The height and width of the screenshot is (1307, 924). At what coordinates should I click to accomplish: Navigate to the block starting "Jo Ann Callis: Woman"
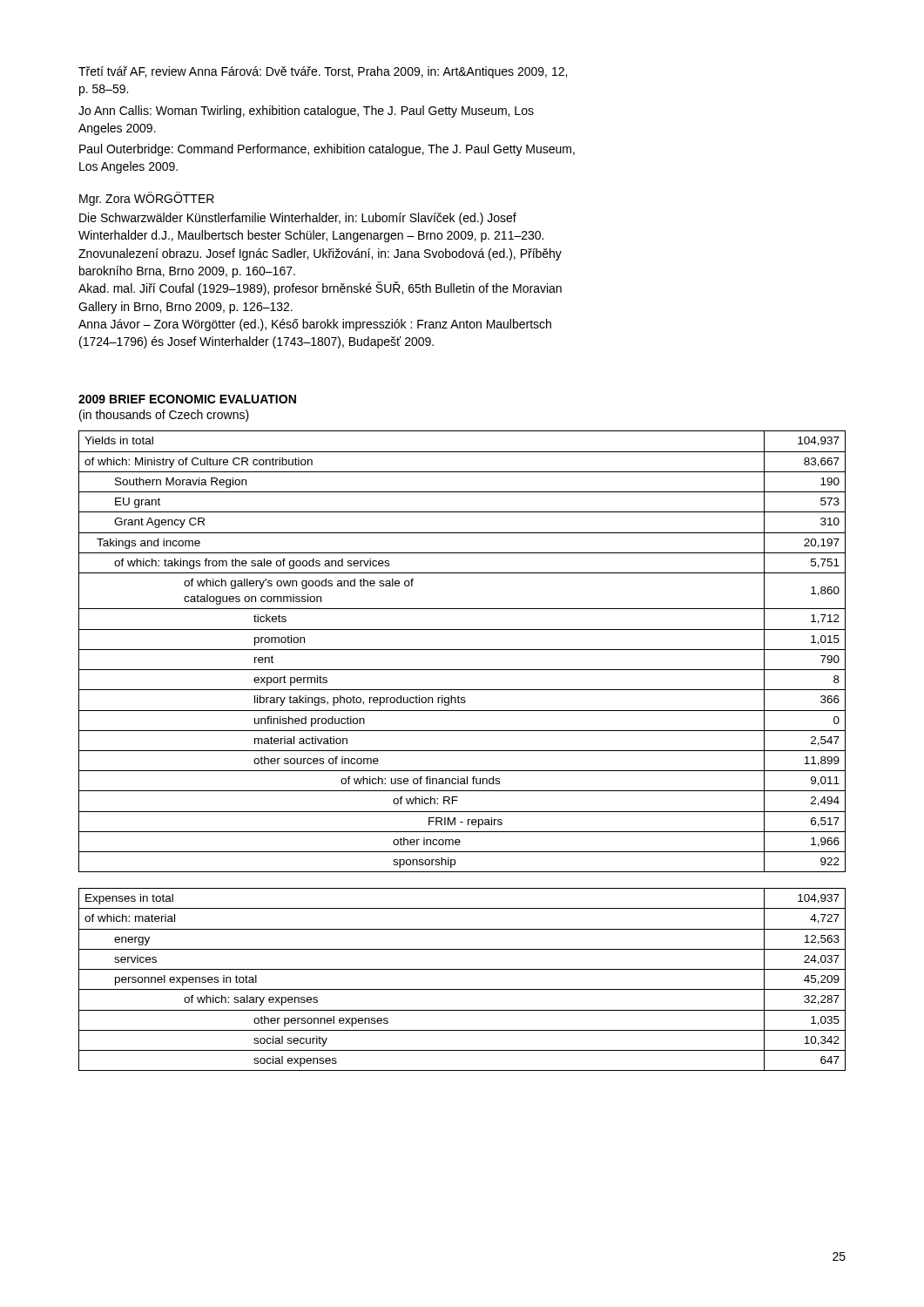click(306, 119)
